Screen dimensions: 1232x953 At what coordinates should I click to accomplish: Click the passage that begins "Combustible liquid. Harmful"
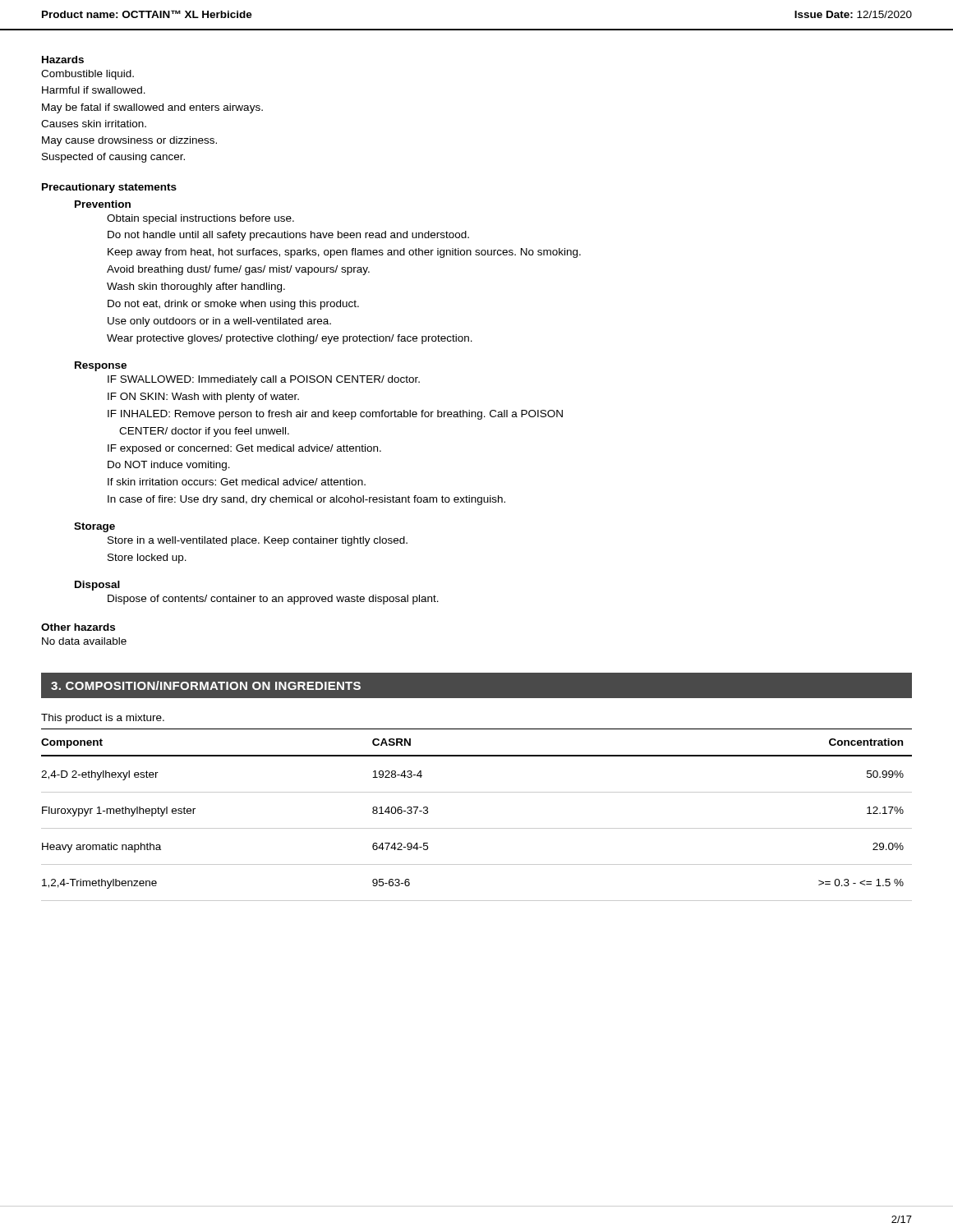[x=152, y=115]
